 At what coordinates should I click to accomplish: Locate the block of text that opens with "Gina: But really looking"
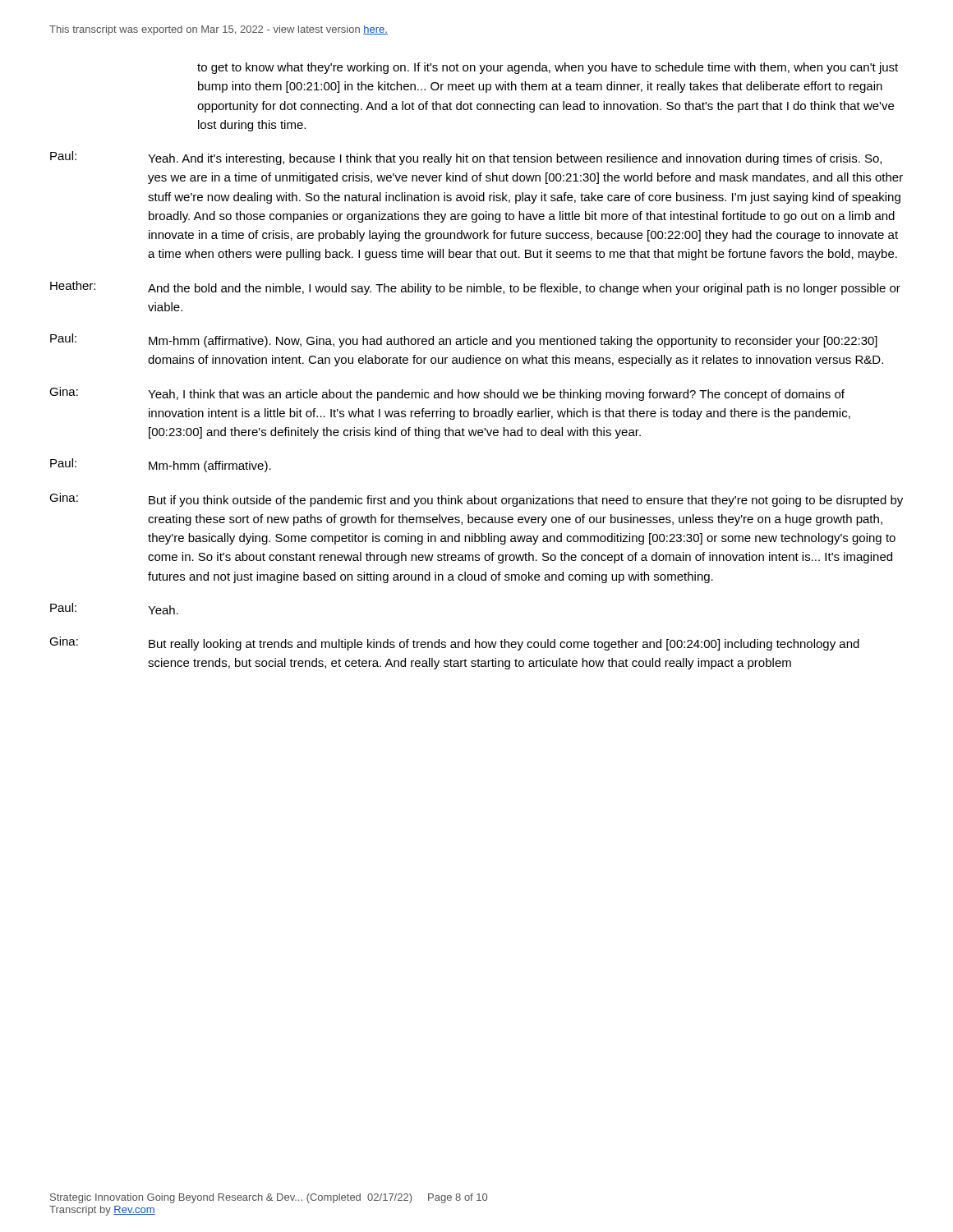(476, 653)
